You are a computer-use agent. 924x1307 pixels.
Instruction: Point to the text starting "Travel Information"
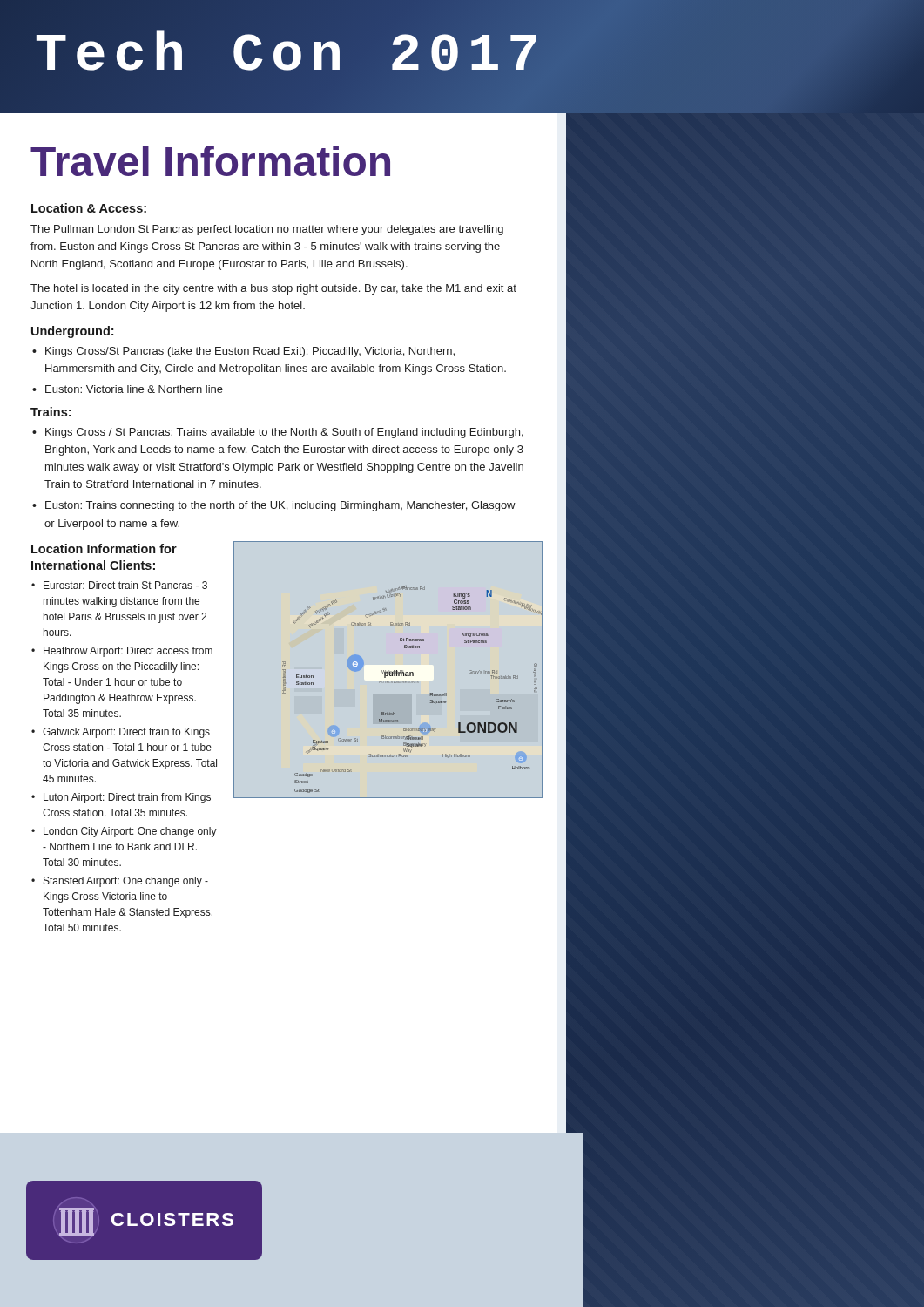click(212, 162)
